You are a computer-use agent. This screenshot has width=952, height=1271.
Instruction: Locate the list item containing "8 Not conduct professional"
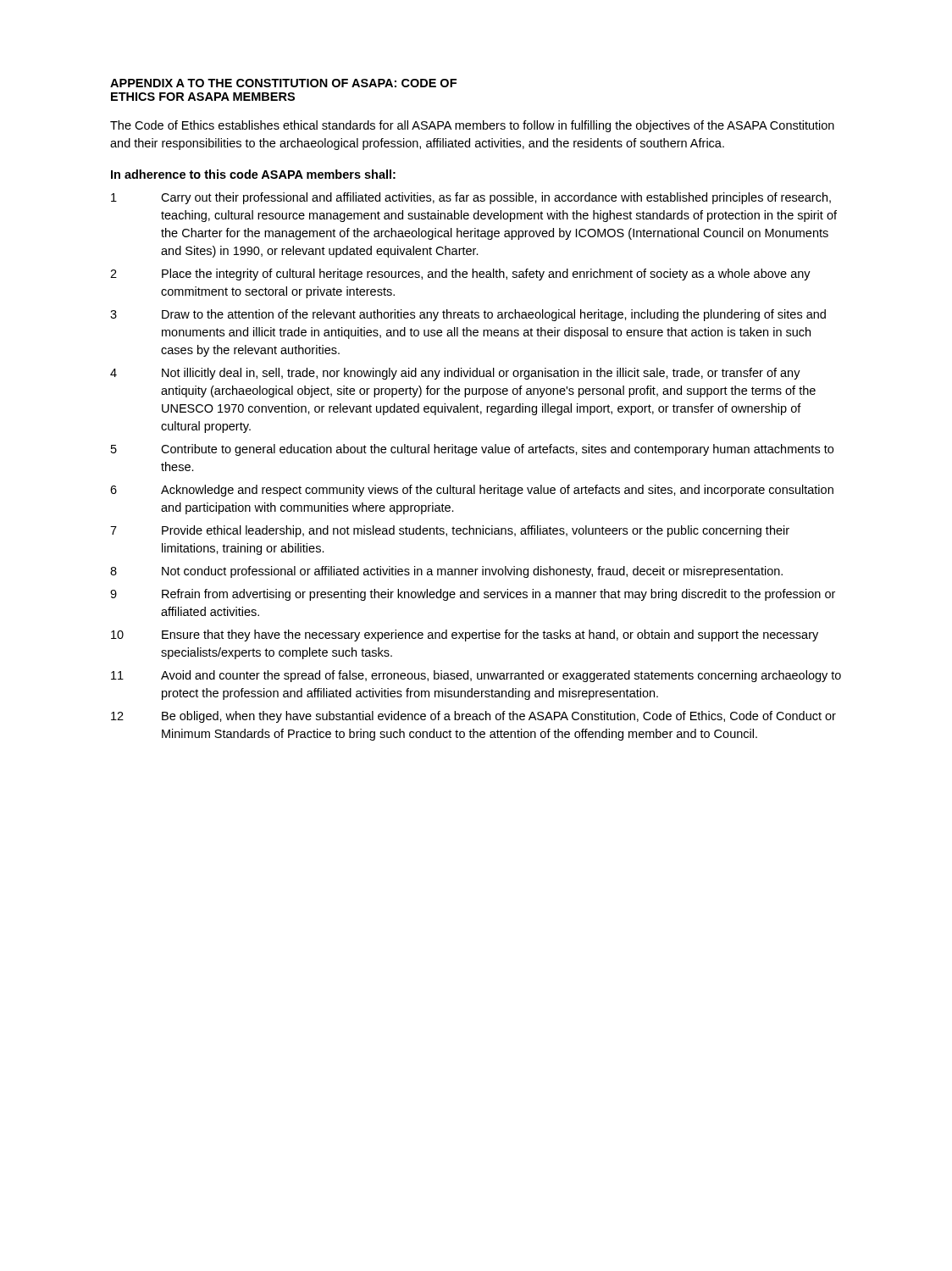tap(476, 572)
